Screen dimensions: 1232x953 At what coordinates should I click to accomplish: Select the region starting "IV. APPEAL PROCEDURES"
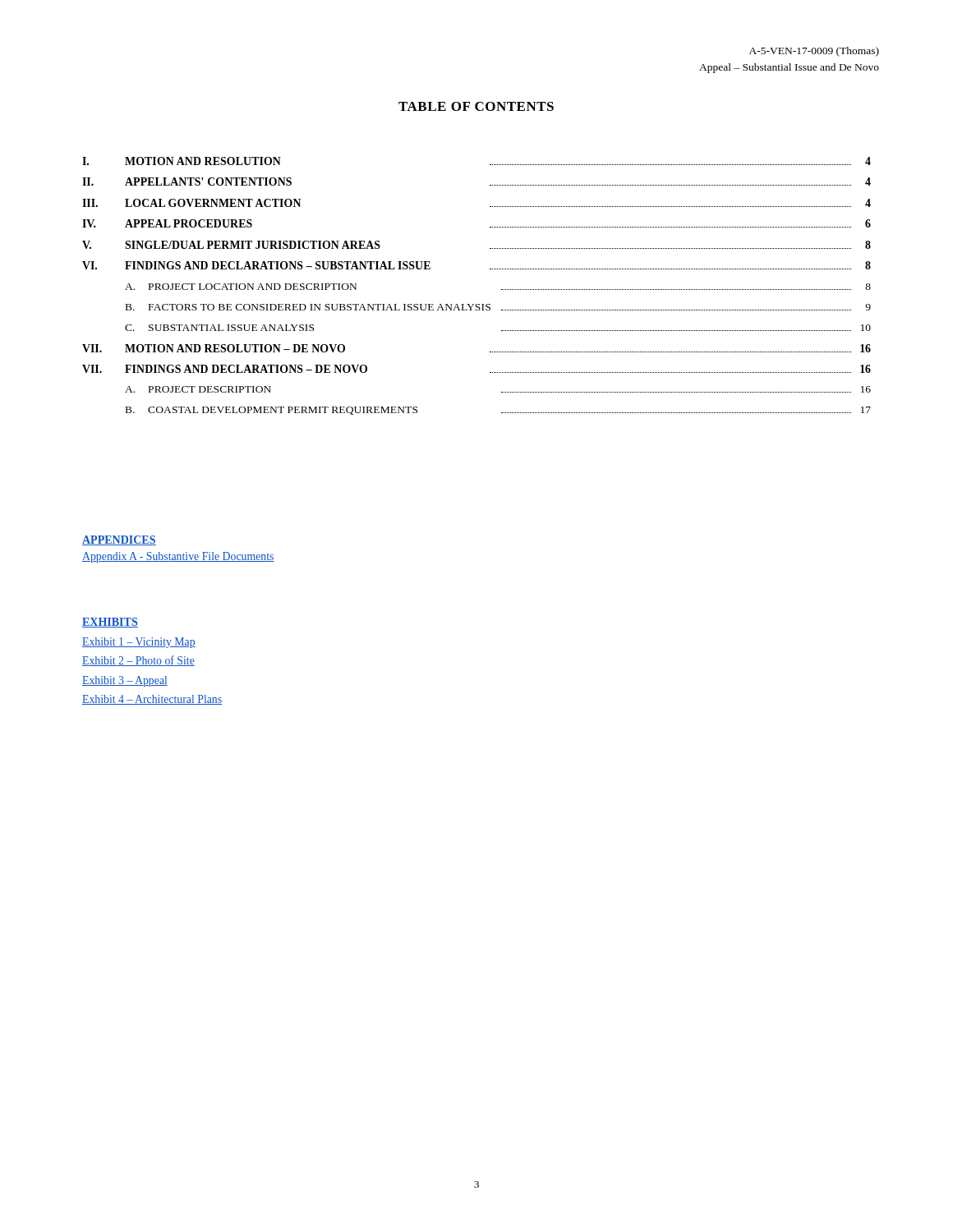pos(189,223)
